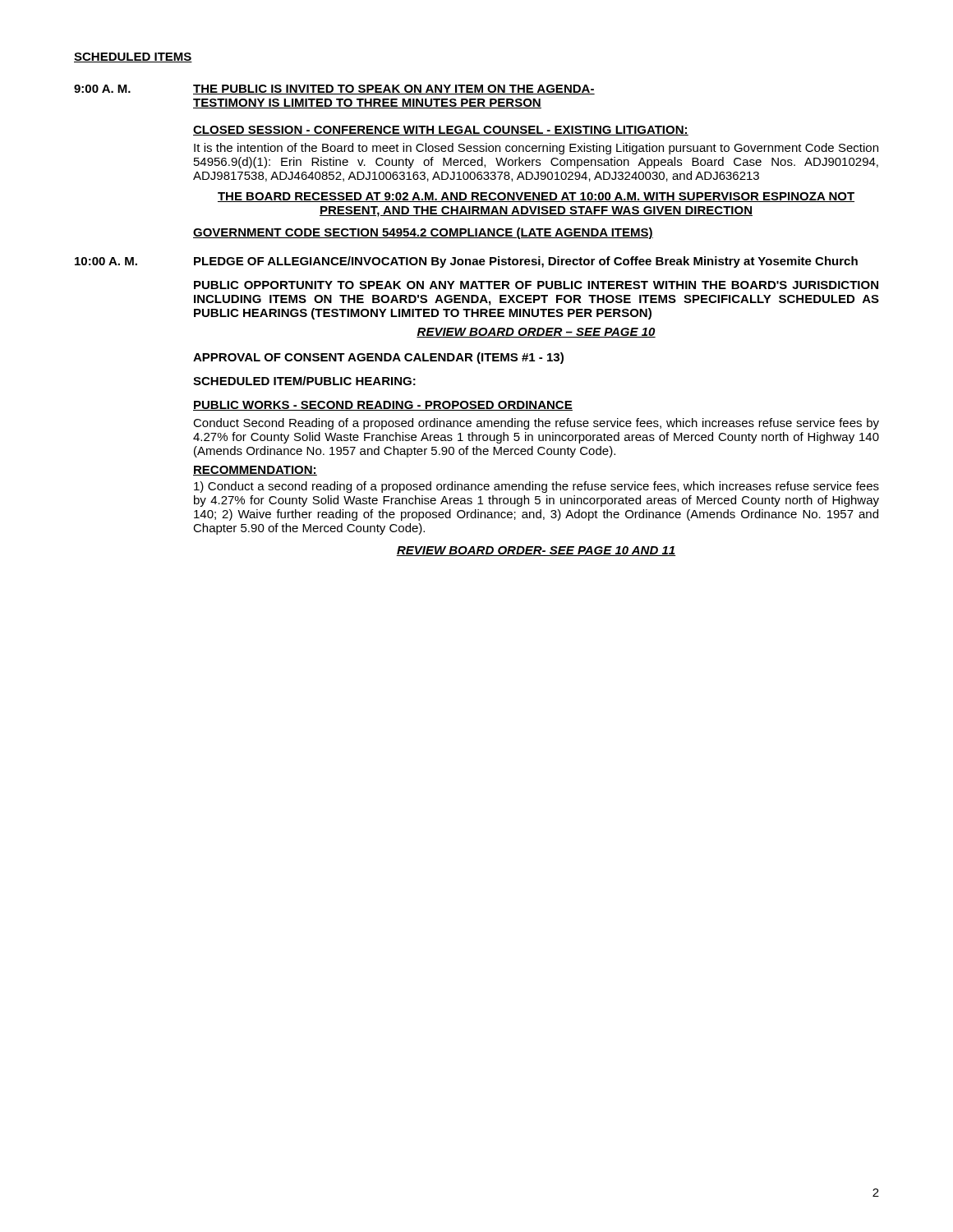Select the passage starting "9:00 A. M. THE PUBLIC"
This screenshot has height=1232, width=953.
[x=476, y=95]
